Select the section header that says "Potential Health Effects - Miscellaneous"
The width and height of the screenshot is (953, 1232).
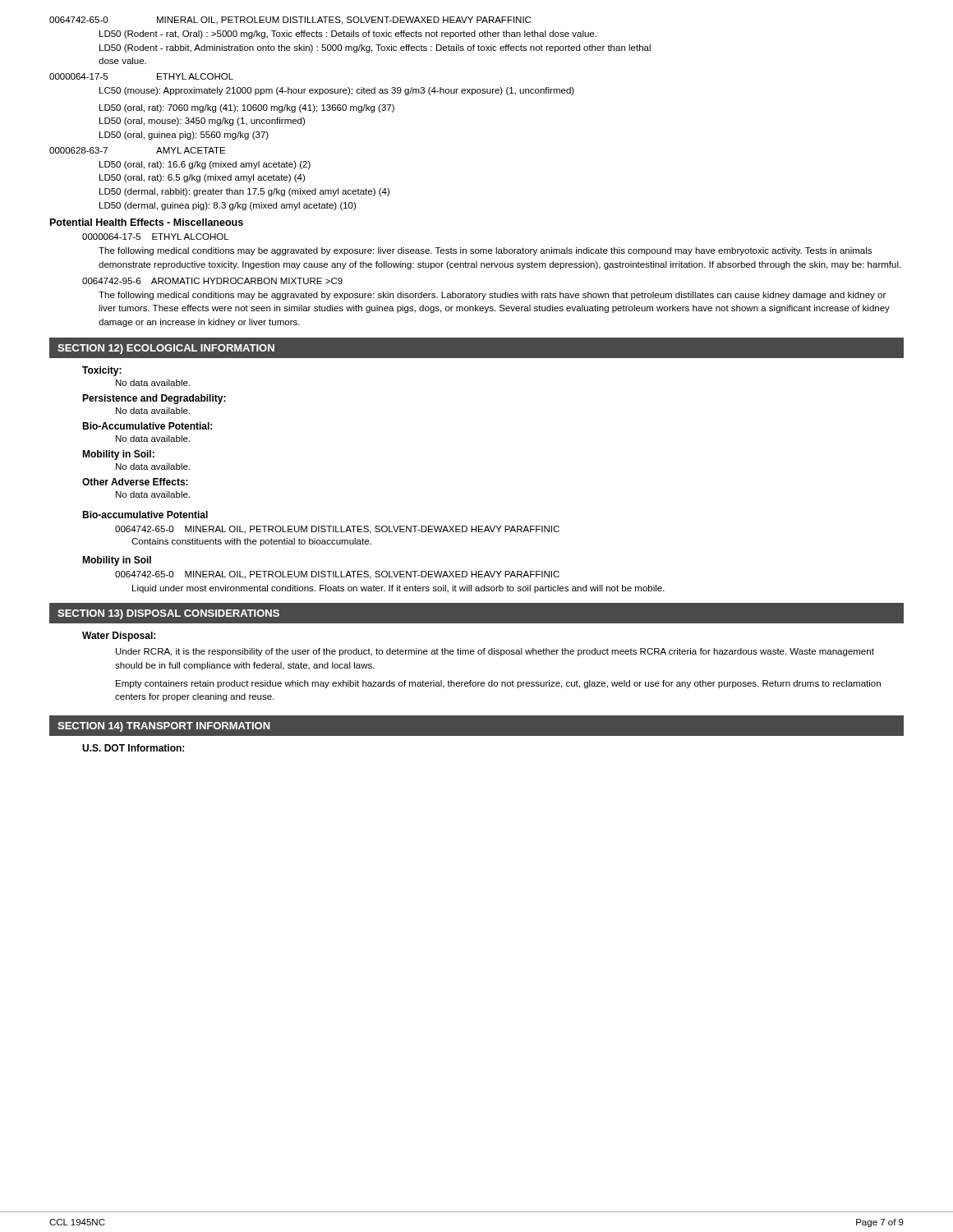tap(146, 223)
